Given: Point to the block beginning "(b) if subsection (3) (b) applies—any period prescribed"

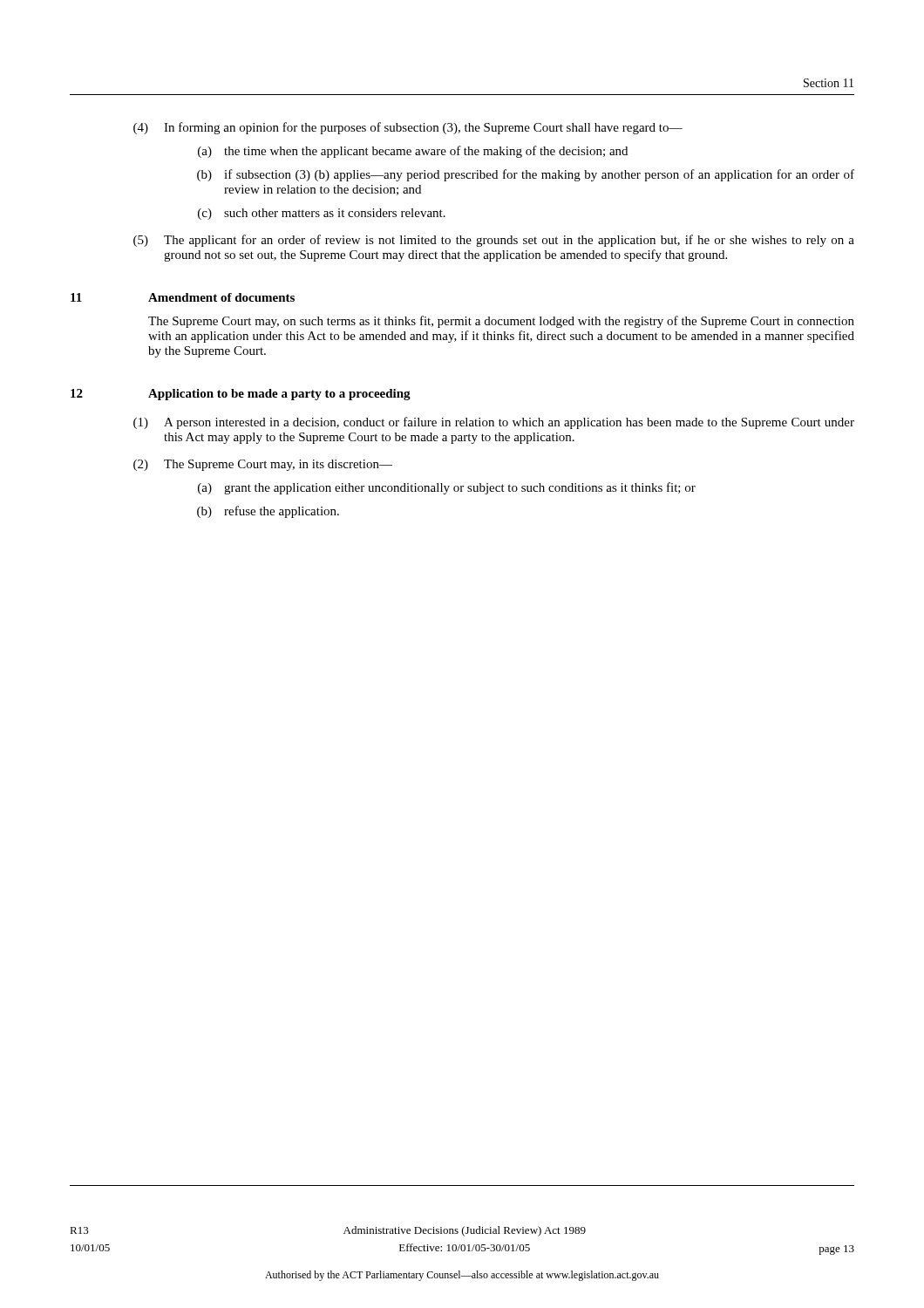Looking at the screenshot, I should (x=509, y=182).
